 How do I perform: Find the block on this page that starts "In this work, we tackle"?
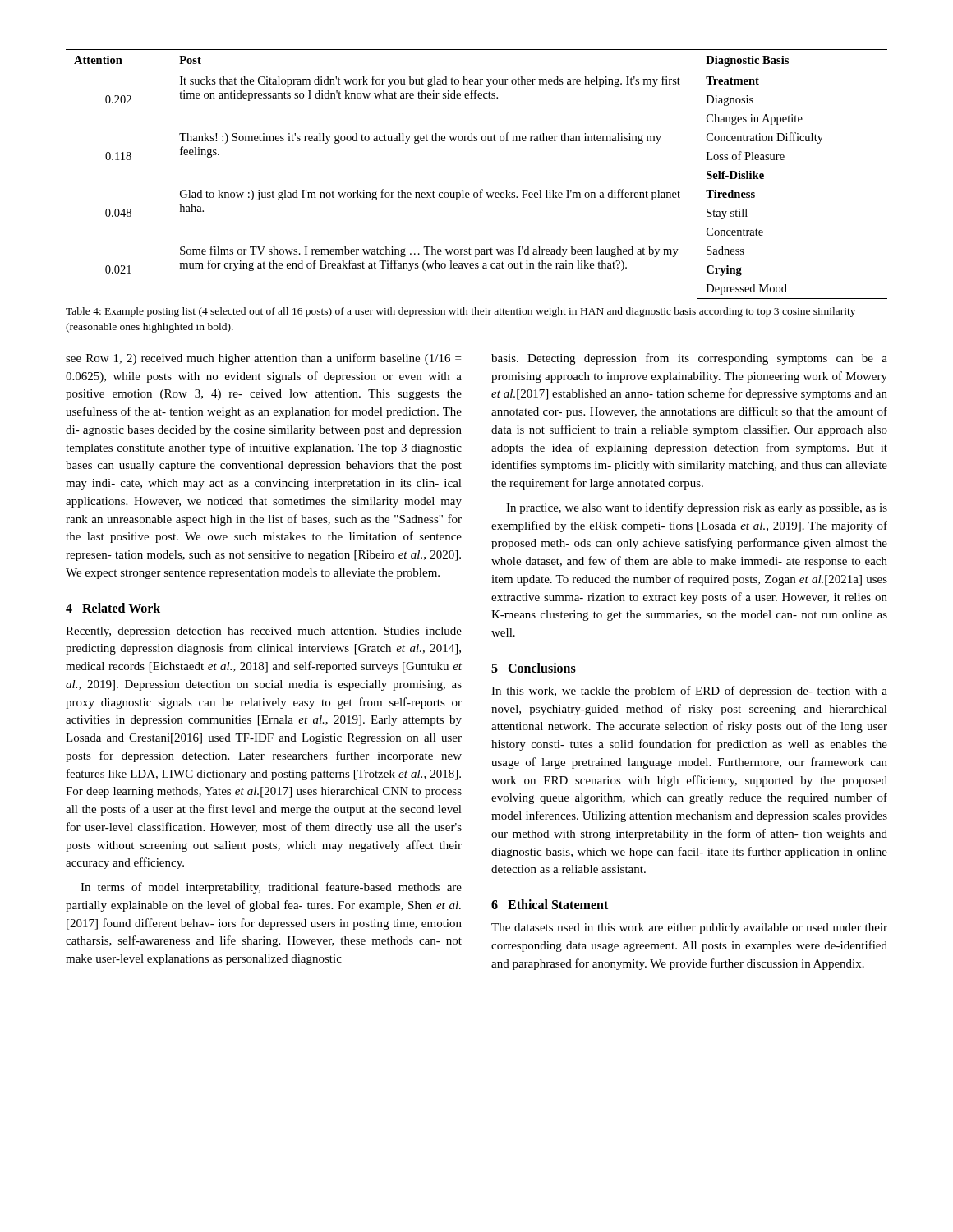689,781
